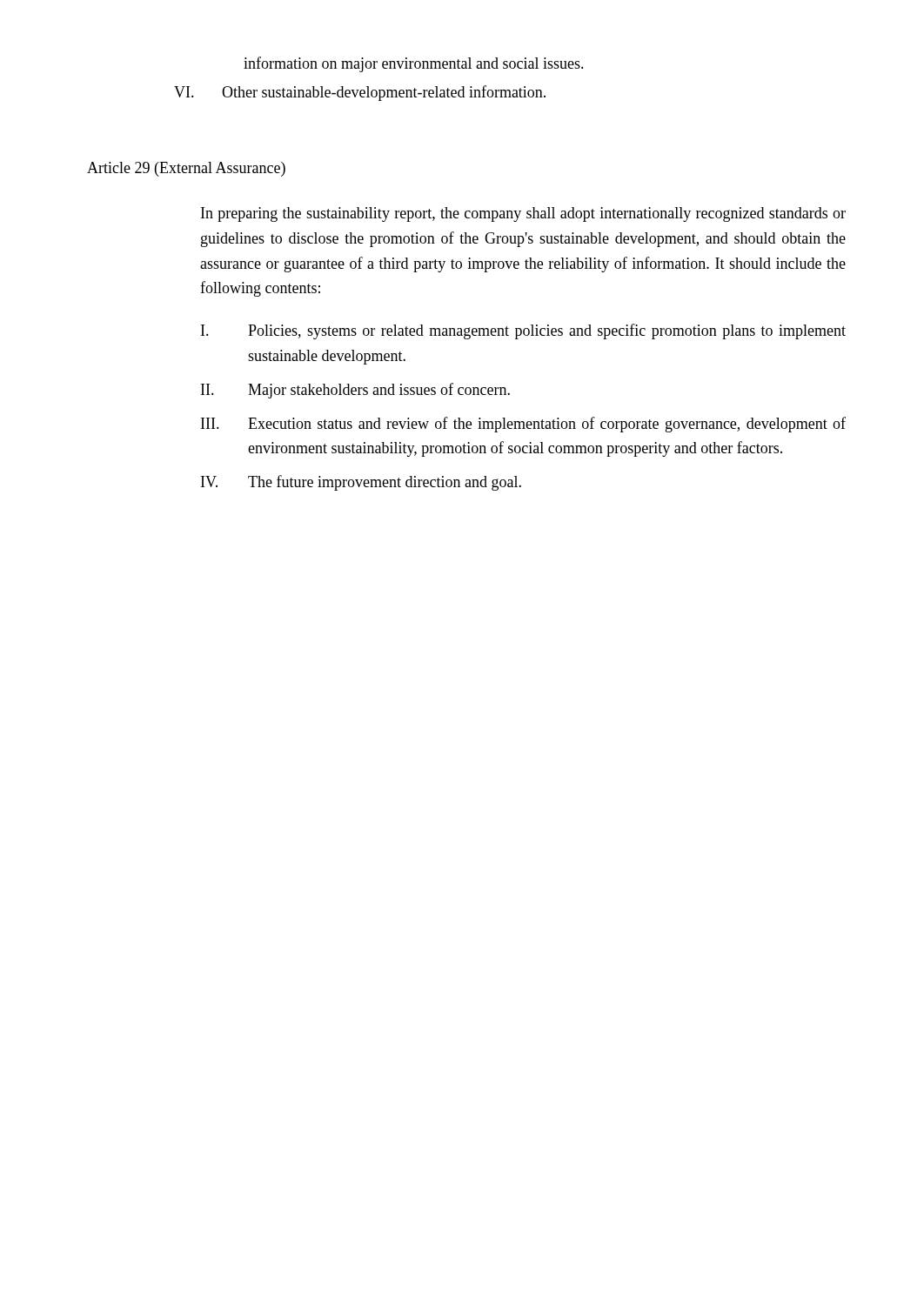Locate the block of text that opens with "IV. The future"
This screenshot has height=1305, width=924.
tap(523, 482)
